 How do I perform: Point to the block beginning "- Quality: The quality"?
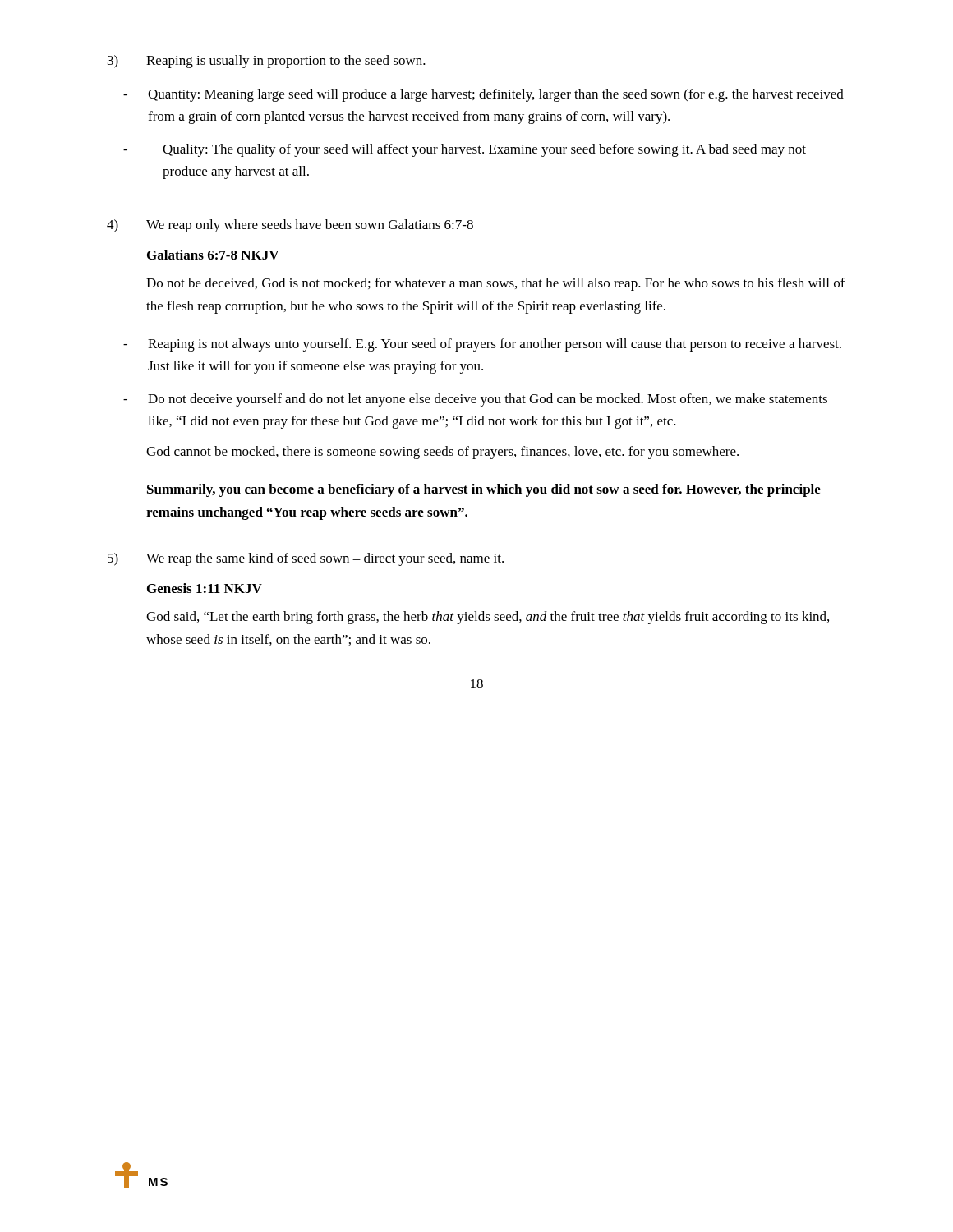tap(485, 160)
